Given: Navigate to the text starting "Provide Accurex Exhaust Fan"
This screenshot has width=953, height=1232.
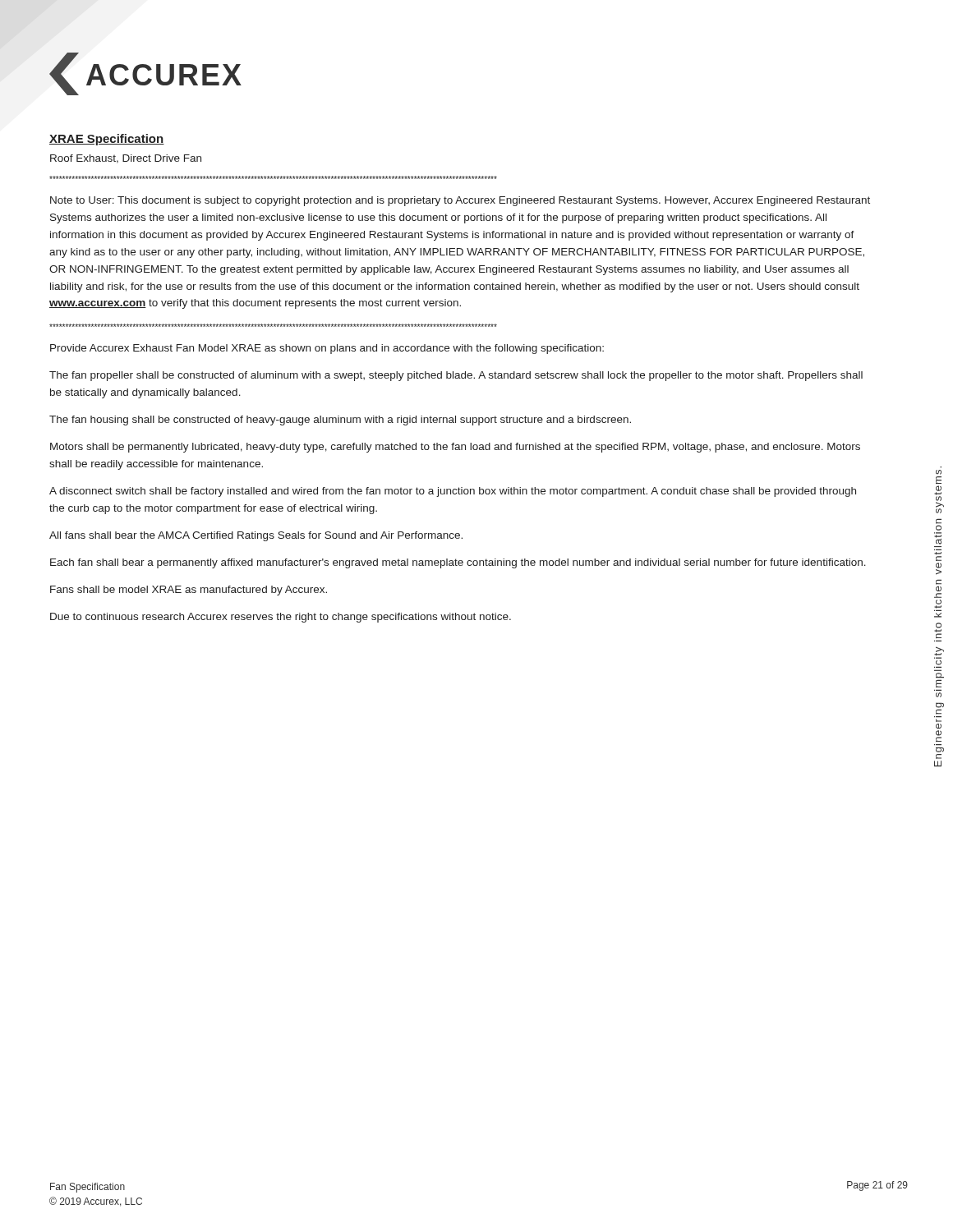Looking at the screenshot, I should [327, 348].
